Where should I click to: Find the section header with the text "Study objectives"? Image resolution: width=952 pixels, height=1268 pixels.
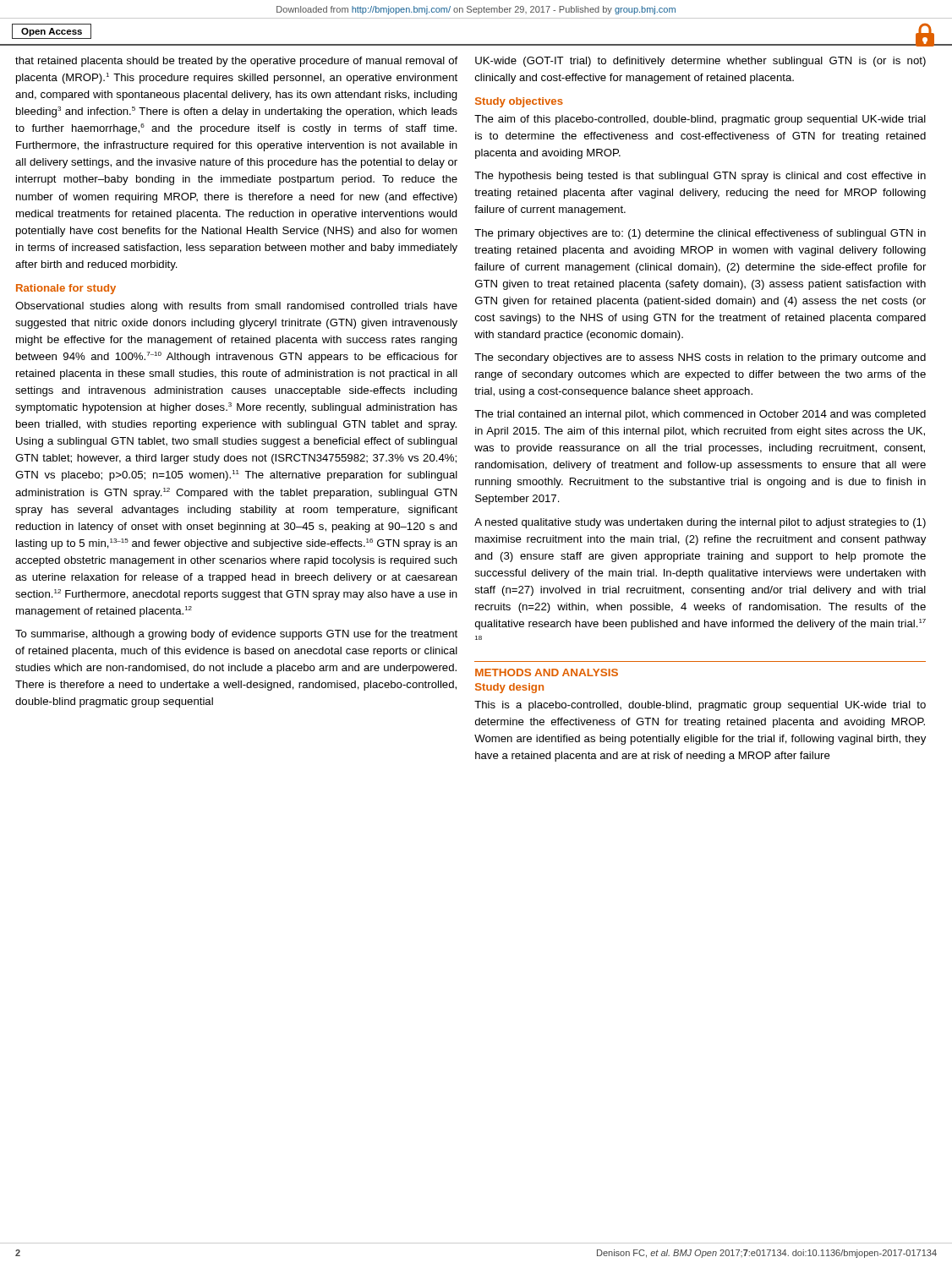pos(519,101)
